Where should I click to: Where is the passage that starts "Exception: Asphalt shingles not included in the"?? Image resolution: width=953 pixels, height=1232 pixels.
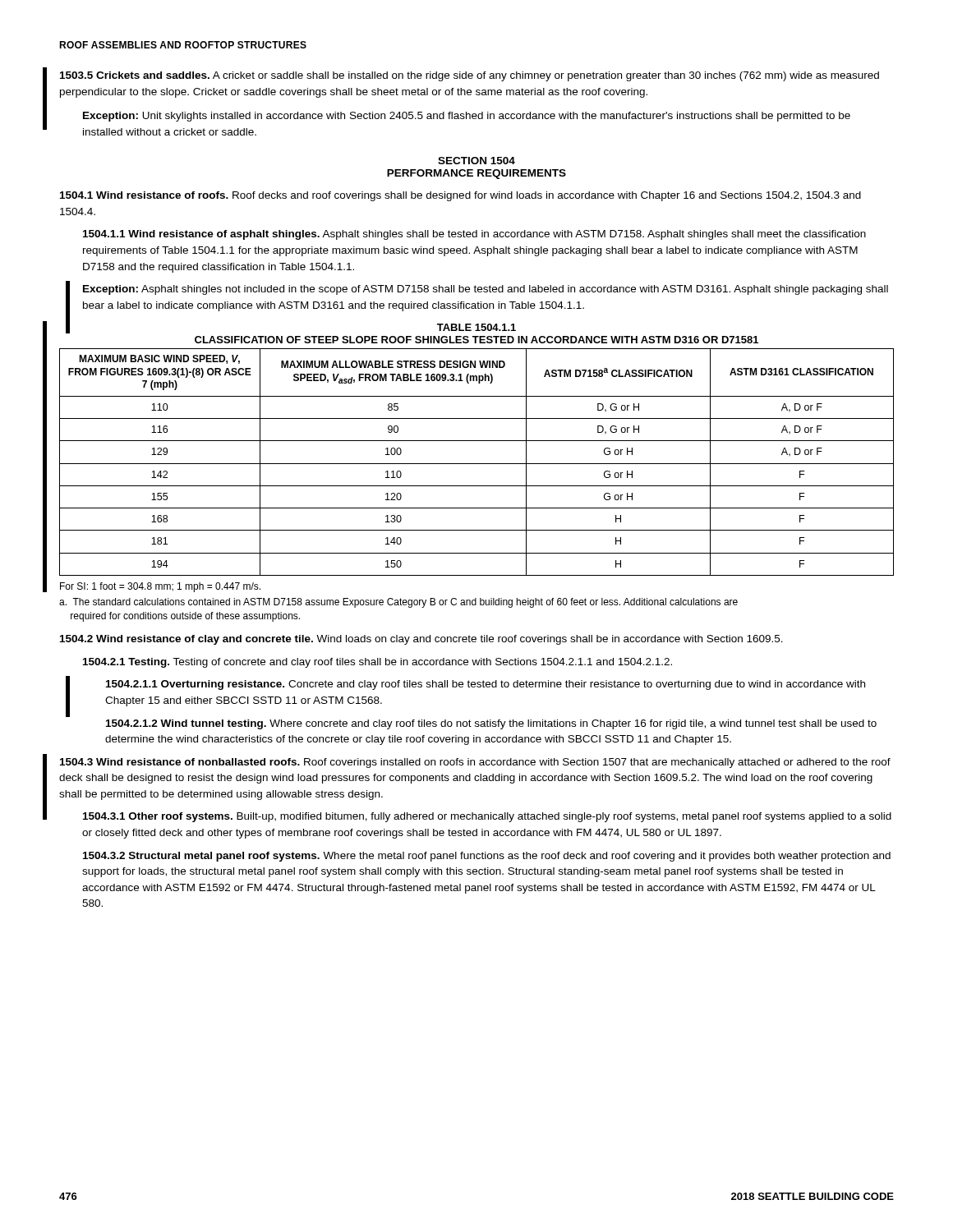coord(485,297)
